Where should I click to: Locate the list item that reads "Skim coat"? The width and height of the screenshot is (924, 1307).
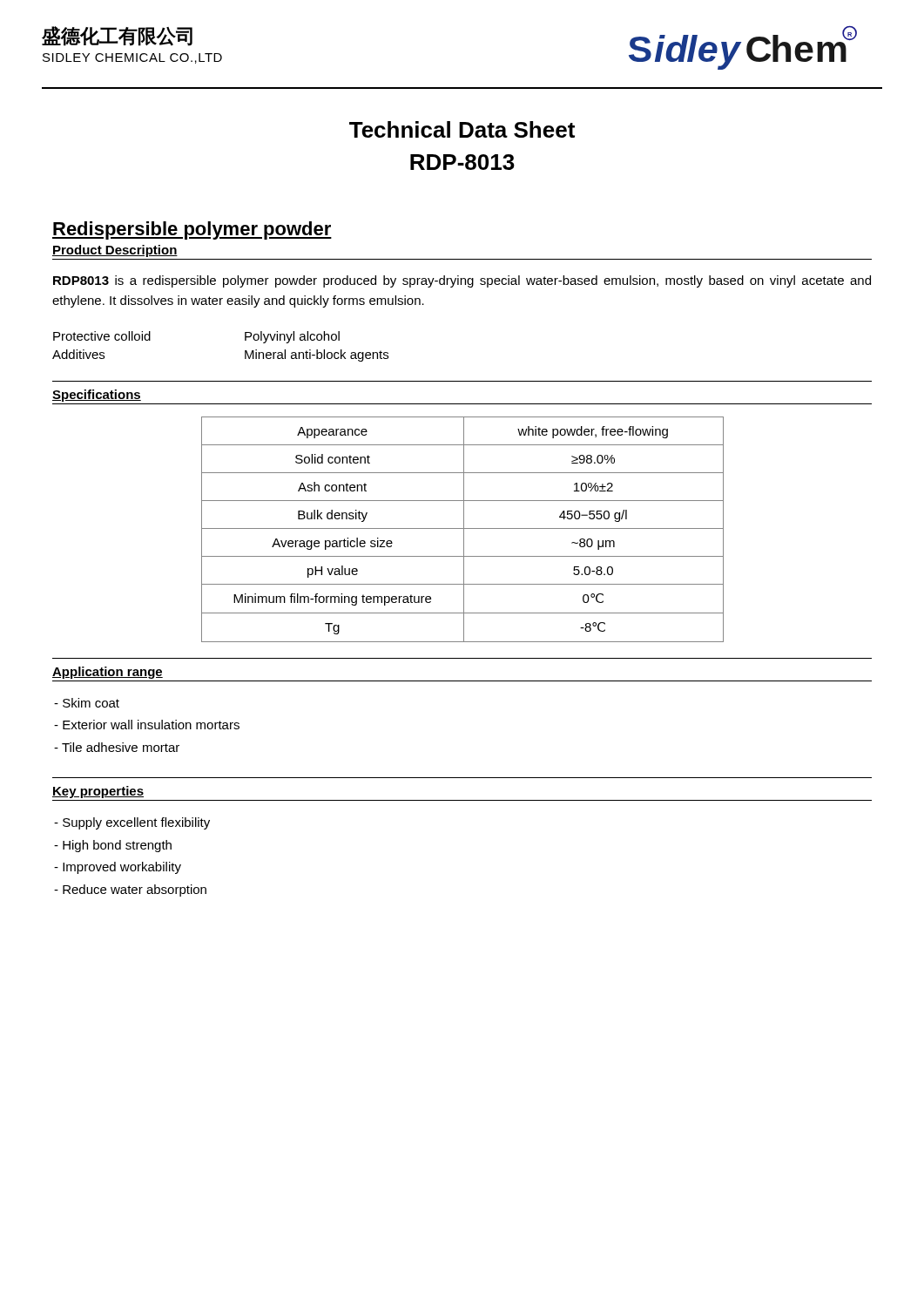[87, 702]
